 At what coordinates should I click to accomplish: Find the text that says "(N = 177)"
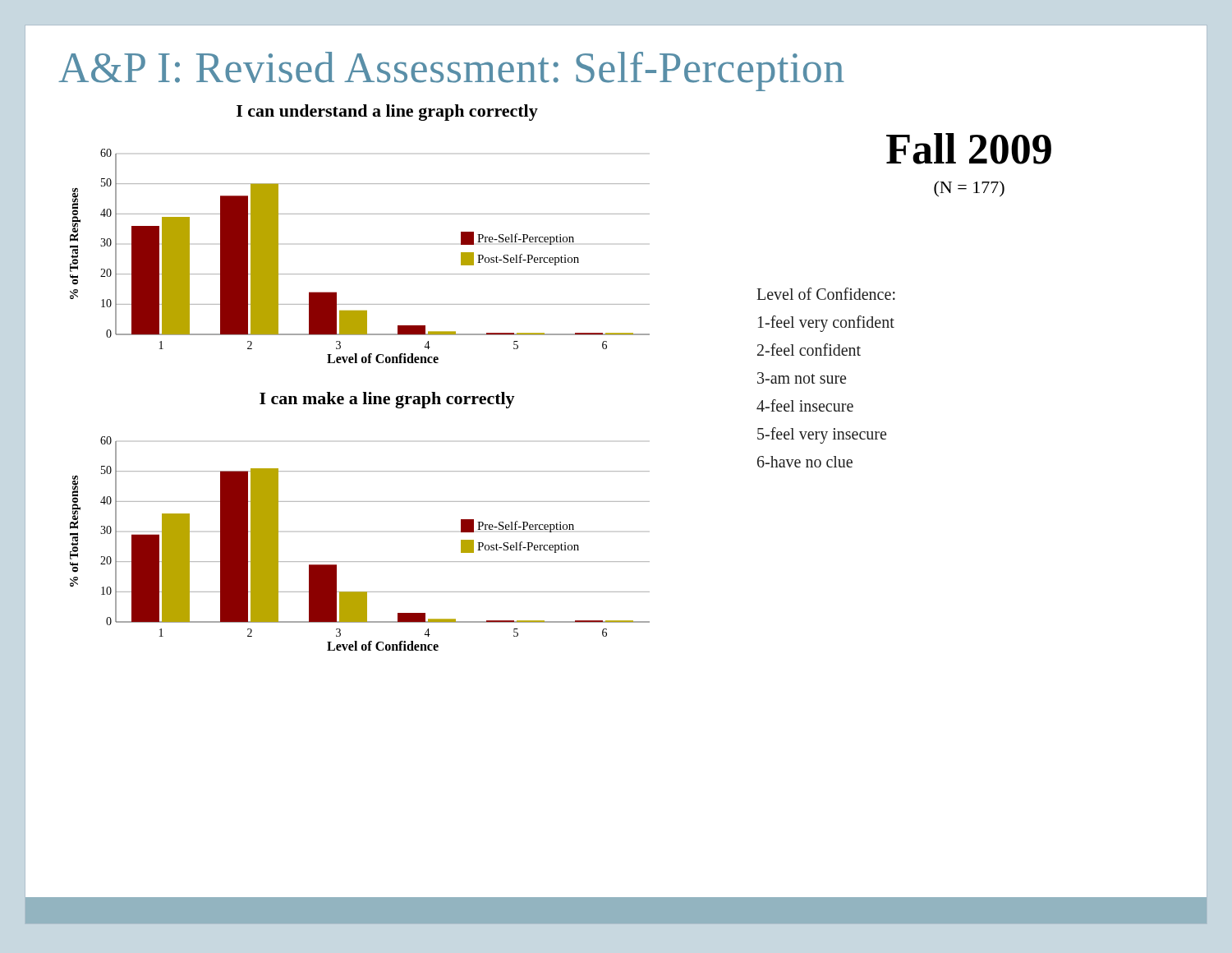click(x=969, y=187)
